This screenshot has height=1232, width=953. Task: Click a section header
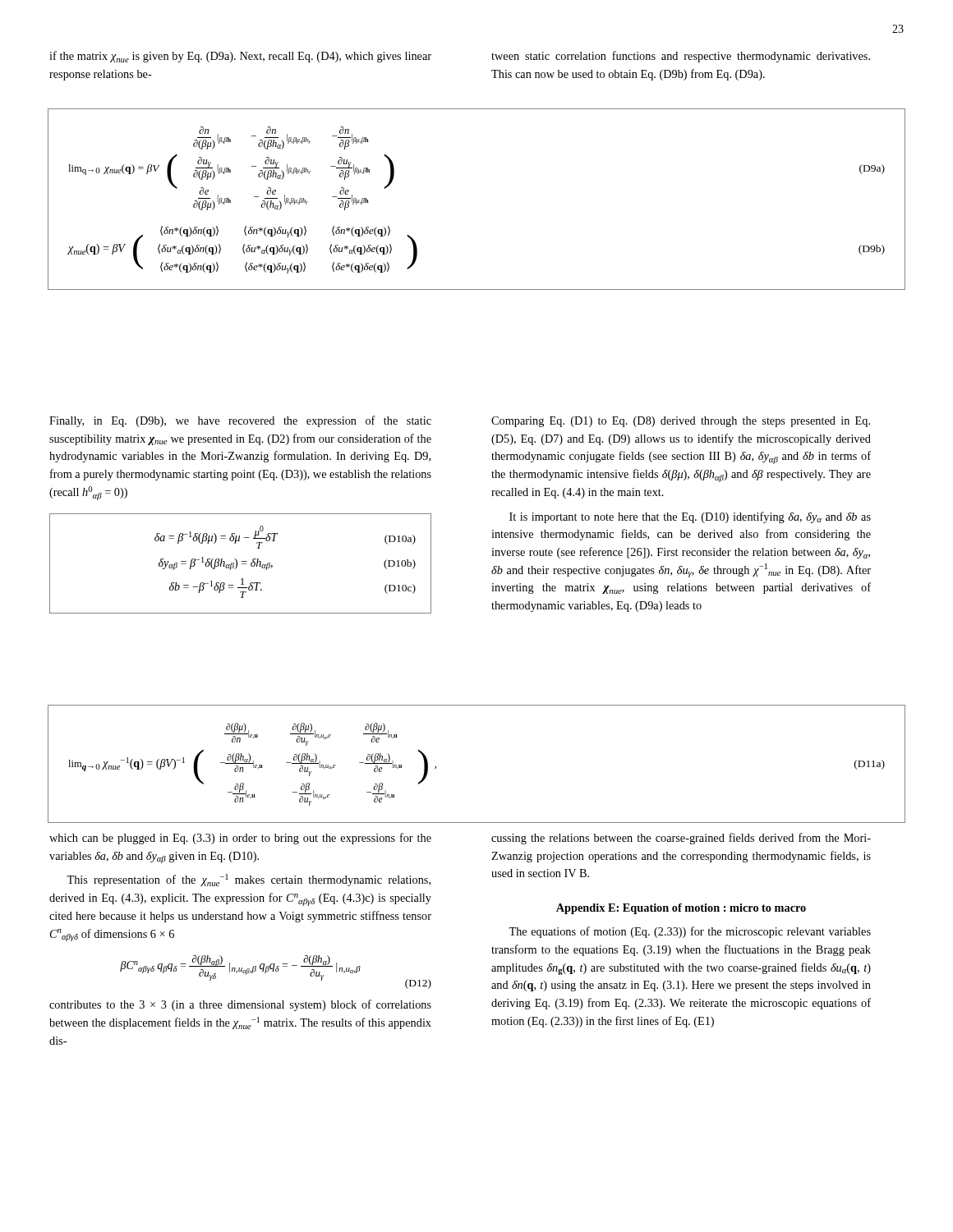coord(681,908)
